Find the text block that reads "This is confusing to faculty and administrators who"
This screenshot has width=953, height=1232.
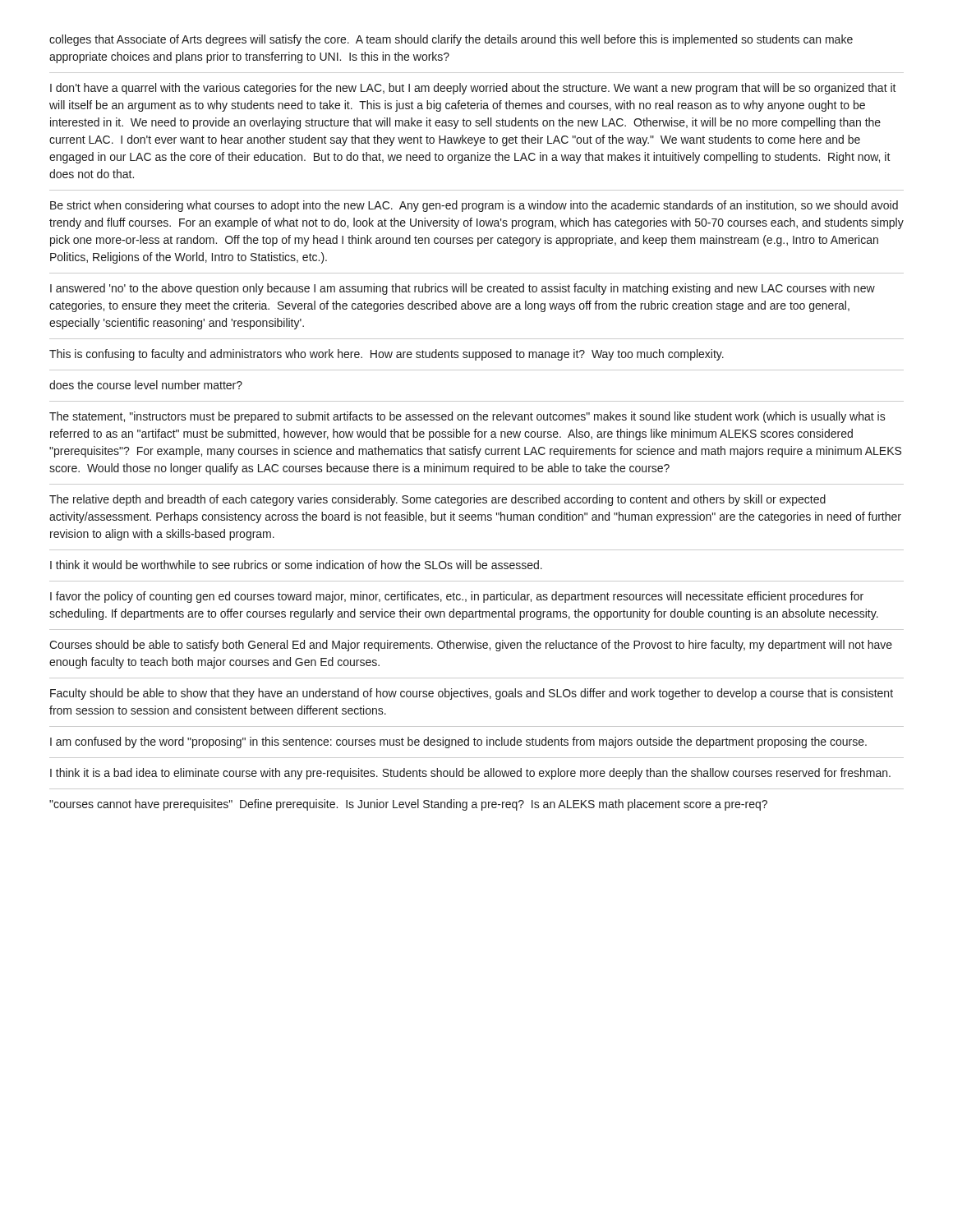point(476,354)
